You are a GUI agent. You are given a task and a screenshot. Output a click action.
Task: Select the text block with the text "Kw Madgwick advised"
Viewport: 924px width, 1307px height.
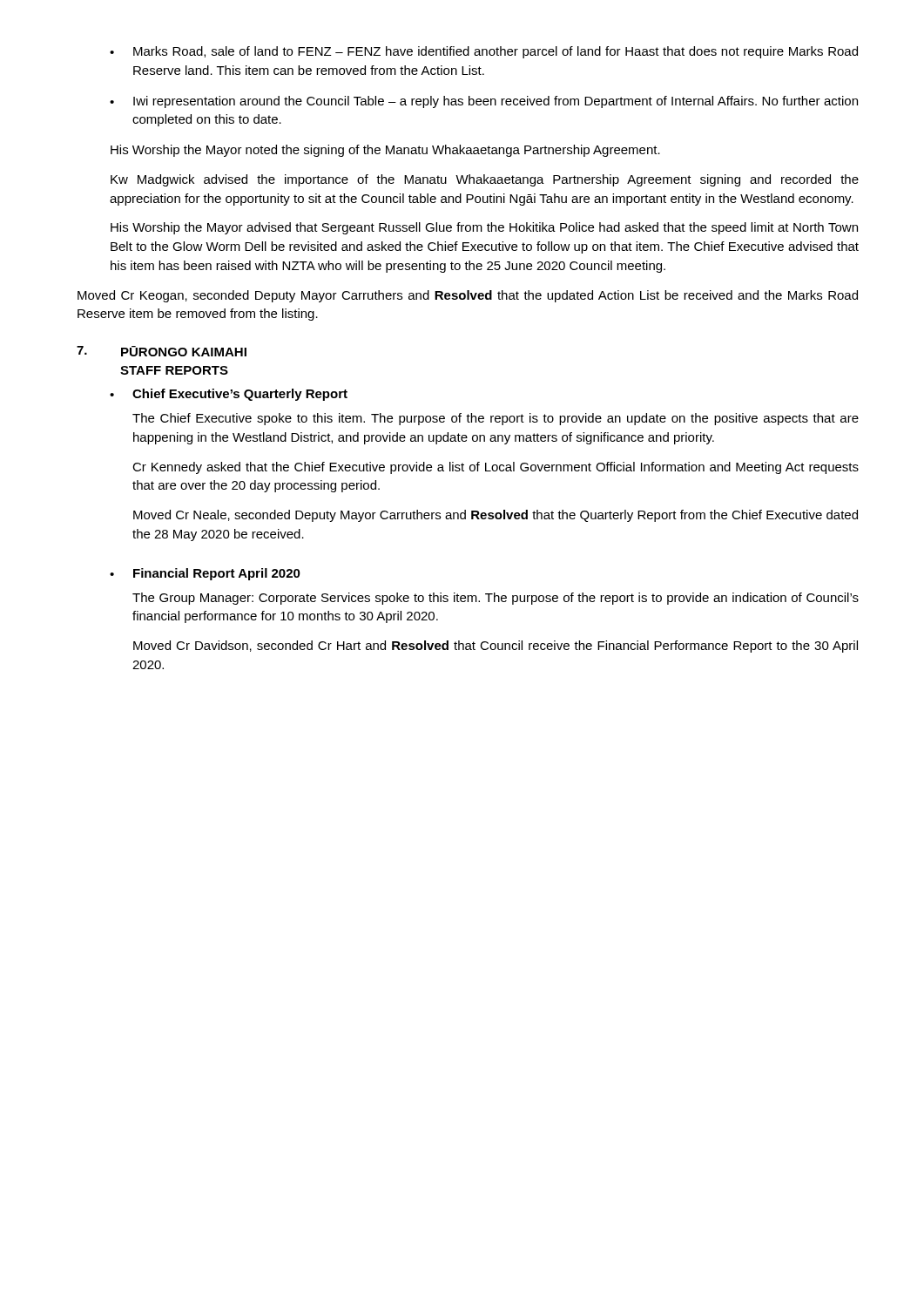click(484, 188)
